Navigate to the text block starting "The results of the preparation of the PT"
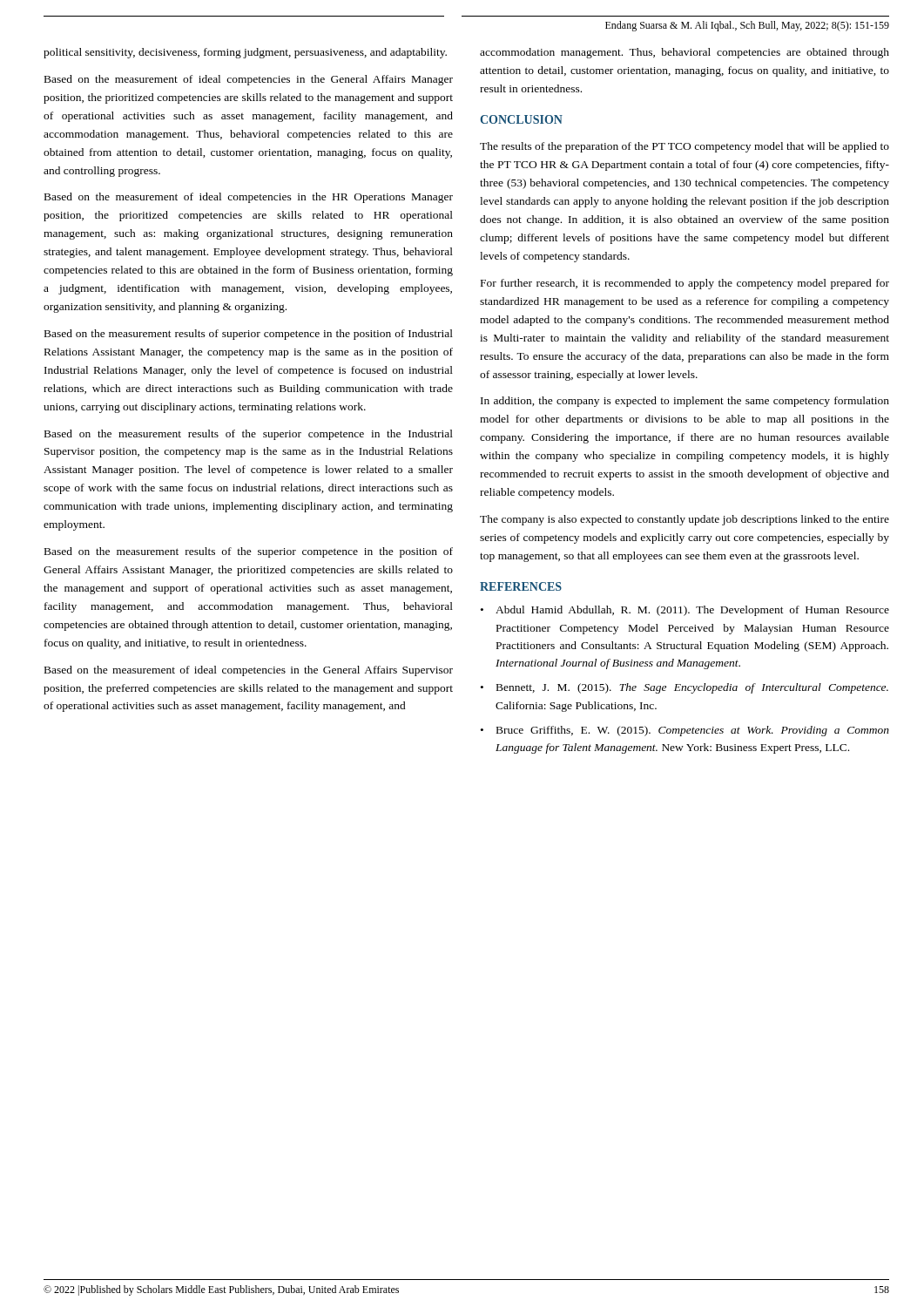Image resolution: width=924 pixels, height=1307 pixels. pyautogui.click(x=684, y=202)
